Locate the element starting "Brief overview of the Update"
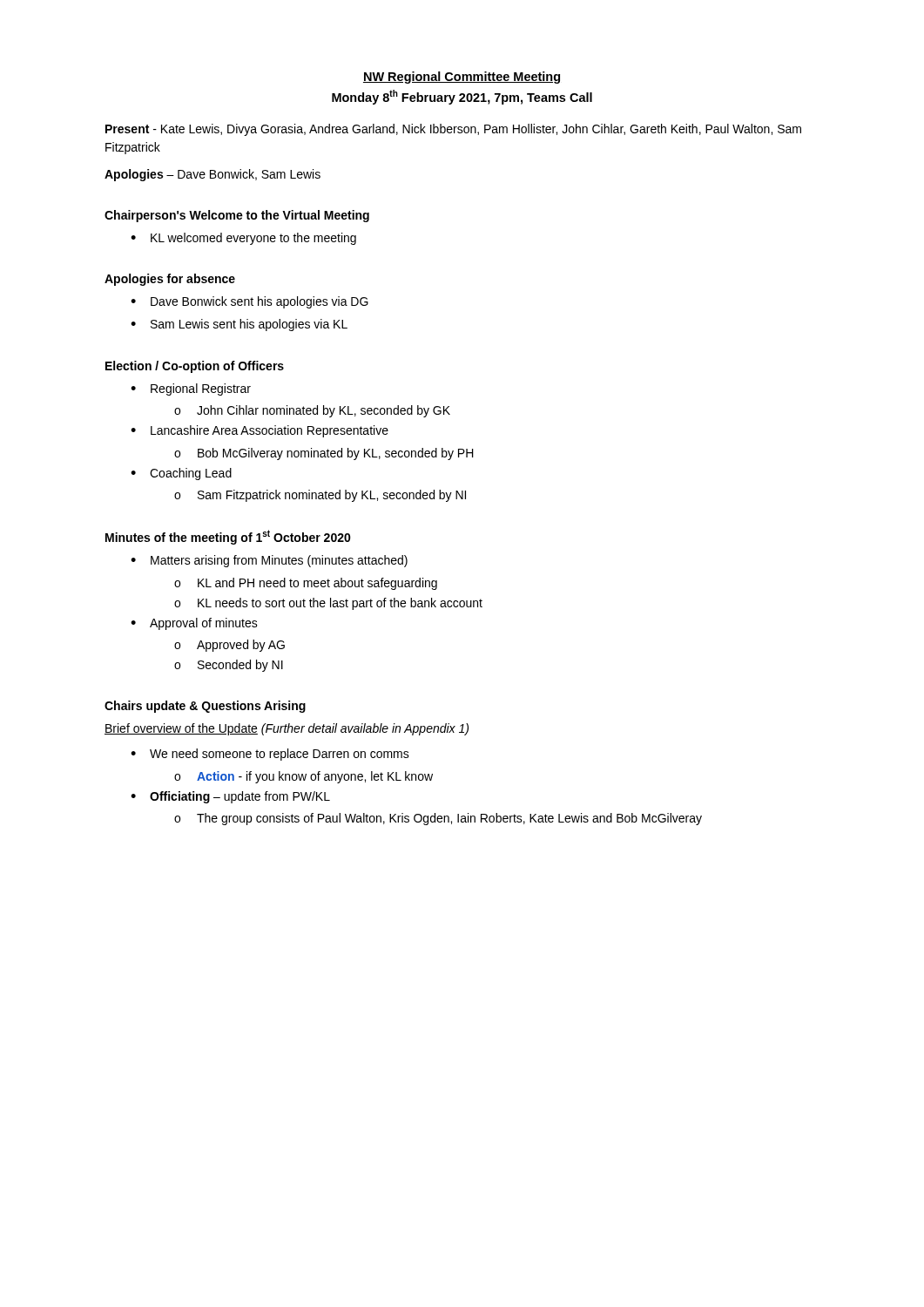The image size is (924, 1307). (287, 729)
